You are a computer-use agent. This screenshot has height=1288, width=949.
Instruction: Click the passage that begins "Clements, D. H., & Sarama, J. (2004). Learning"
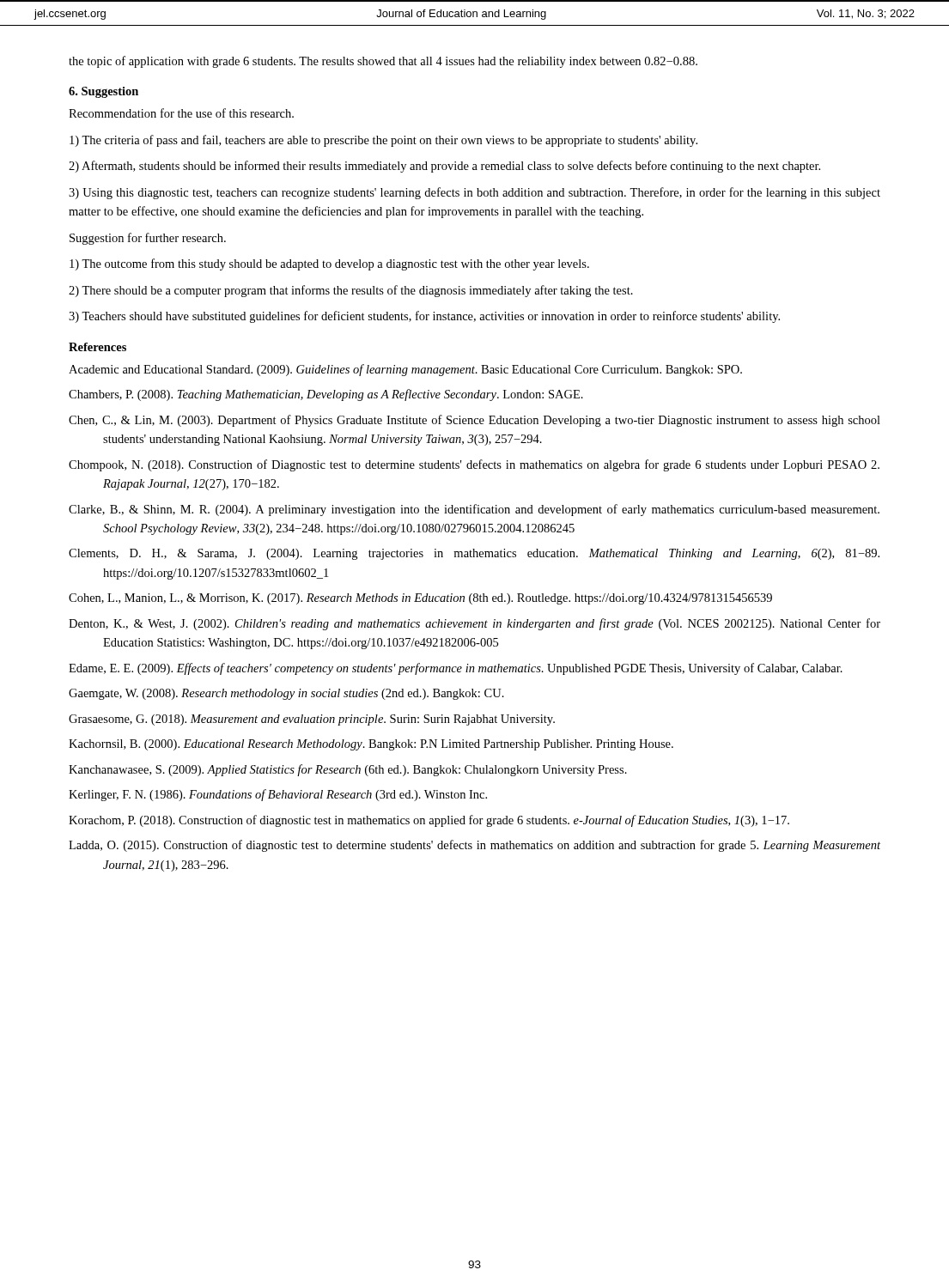coord(474,563)
